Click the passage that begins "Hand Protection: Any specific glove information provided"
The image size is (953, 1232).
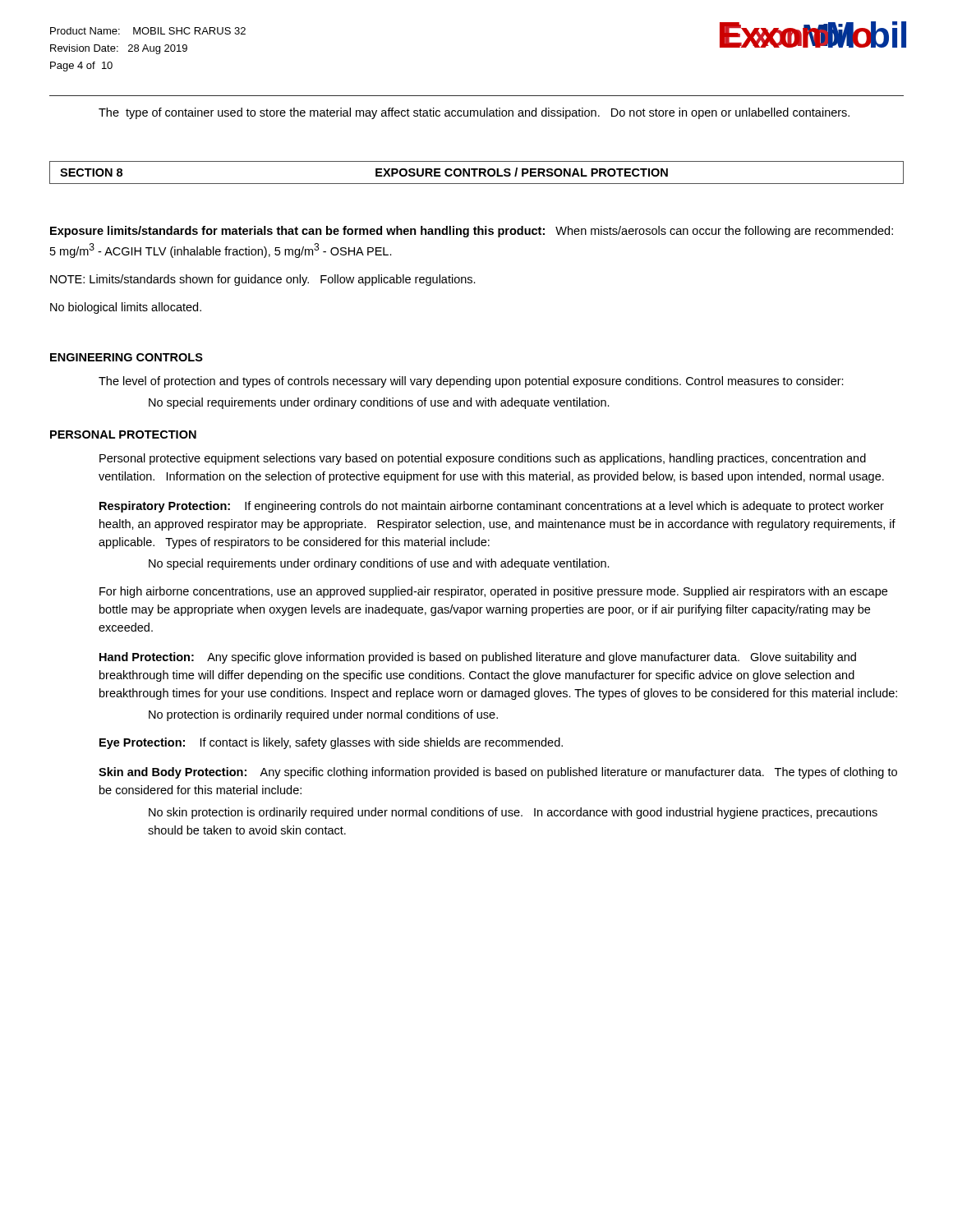pos(498,675)
